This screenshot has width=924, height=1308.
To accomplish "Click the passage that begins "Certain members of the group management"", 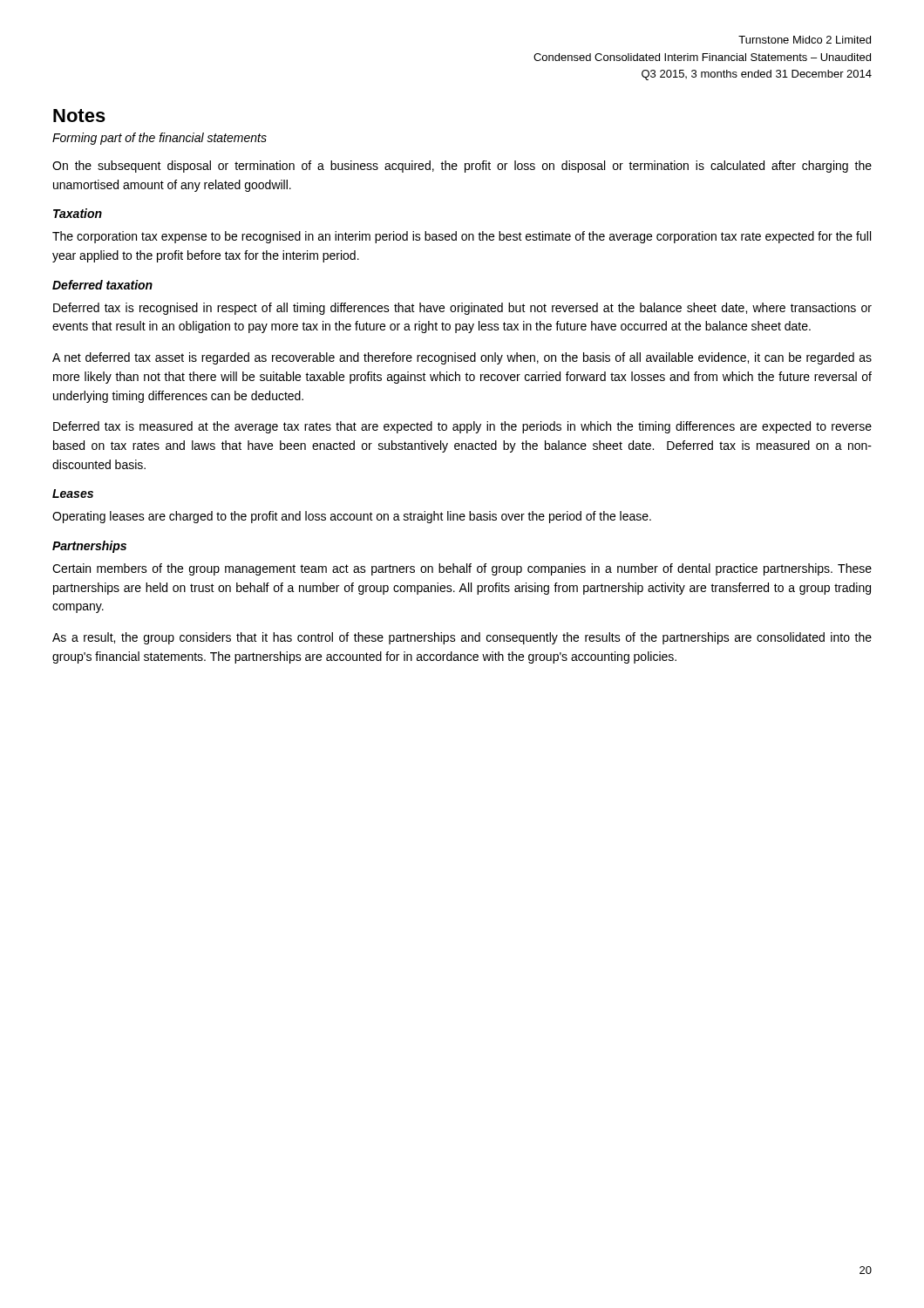I will pyautogui.click(x=462, y=587).
